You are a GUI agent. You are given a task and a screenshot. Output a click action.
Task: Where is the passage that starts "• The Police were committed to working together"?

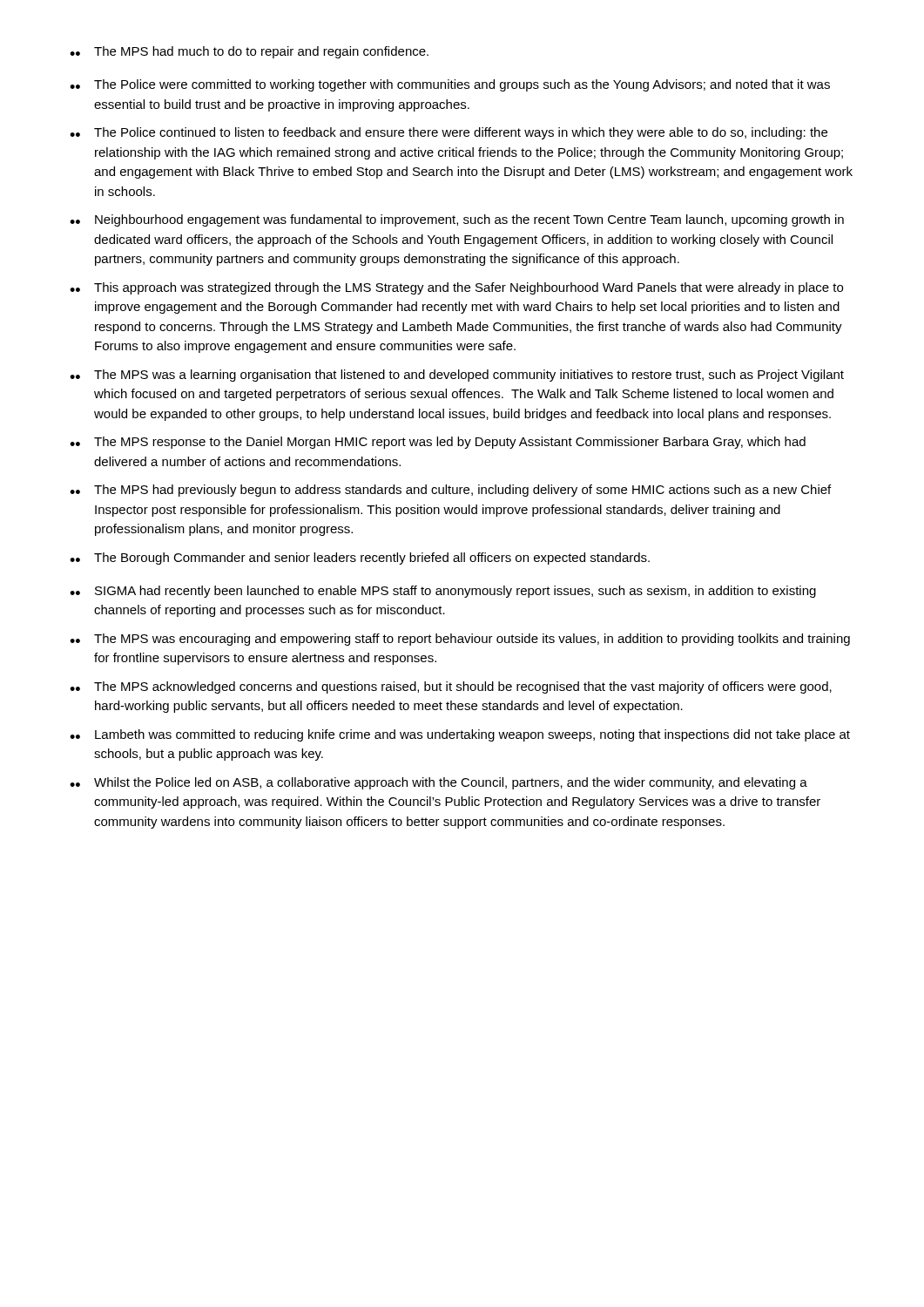[x=462, y=94]
